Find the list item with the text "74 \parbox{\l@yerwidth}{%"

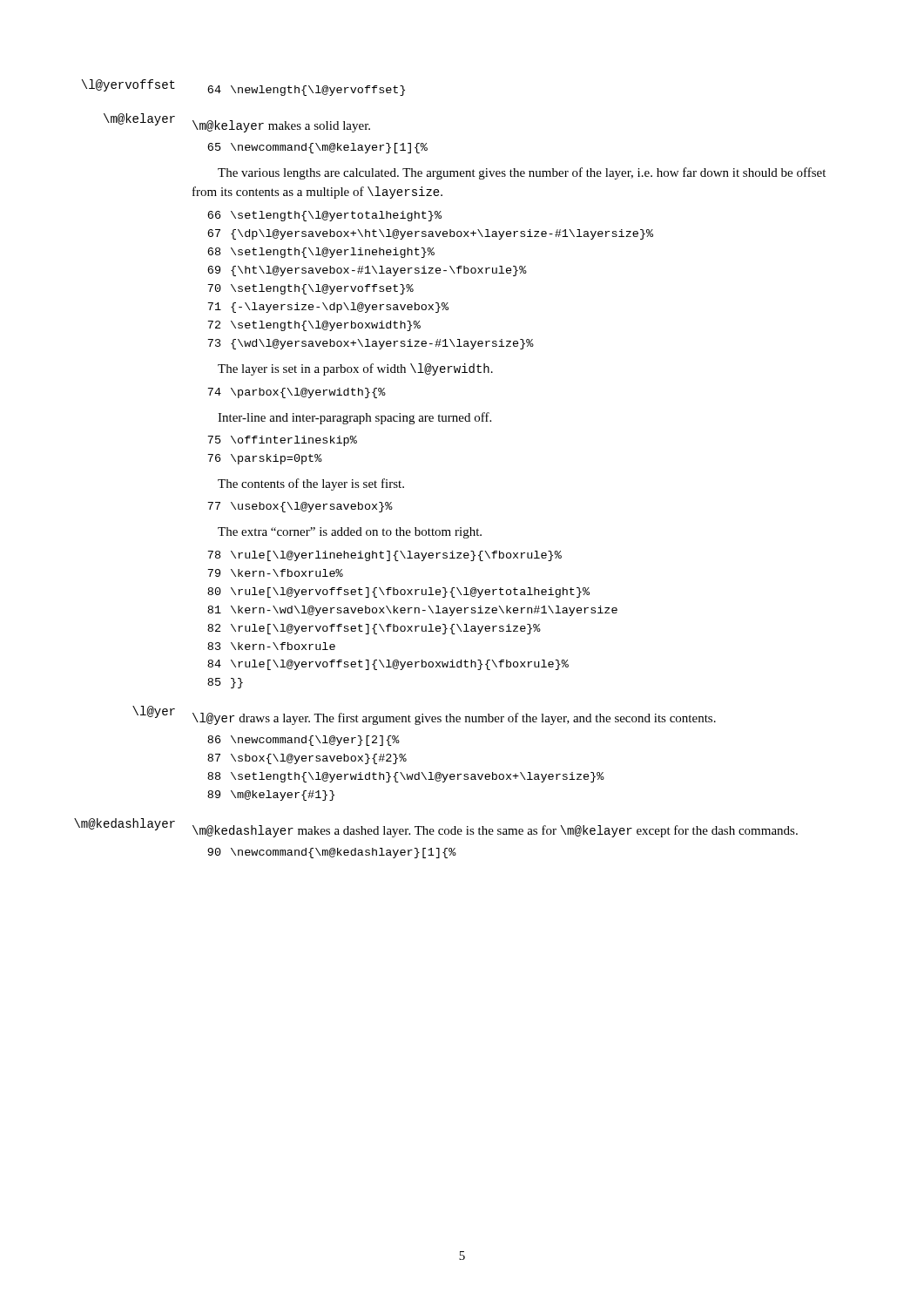click(297, 393)
